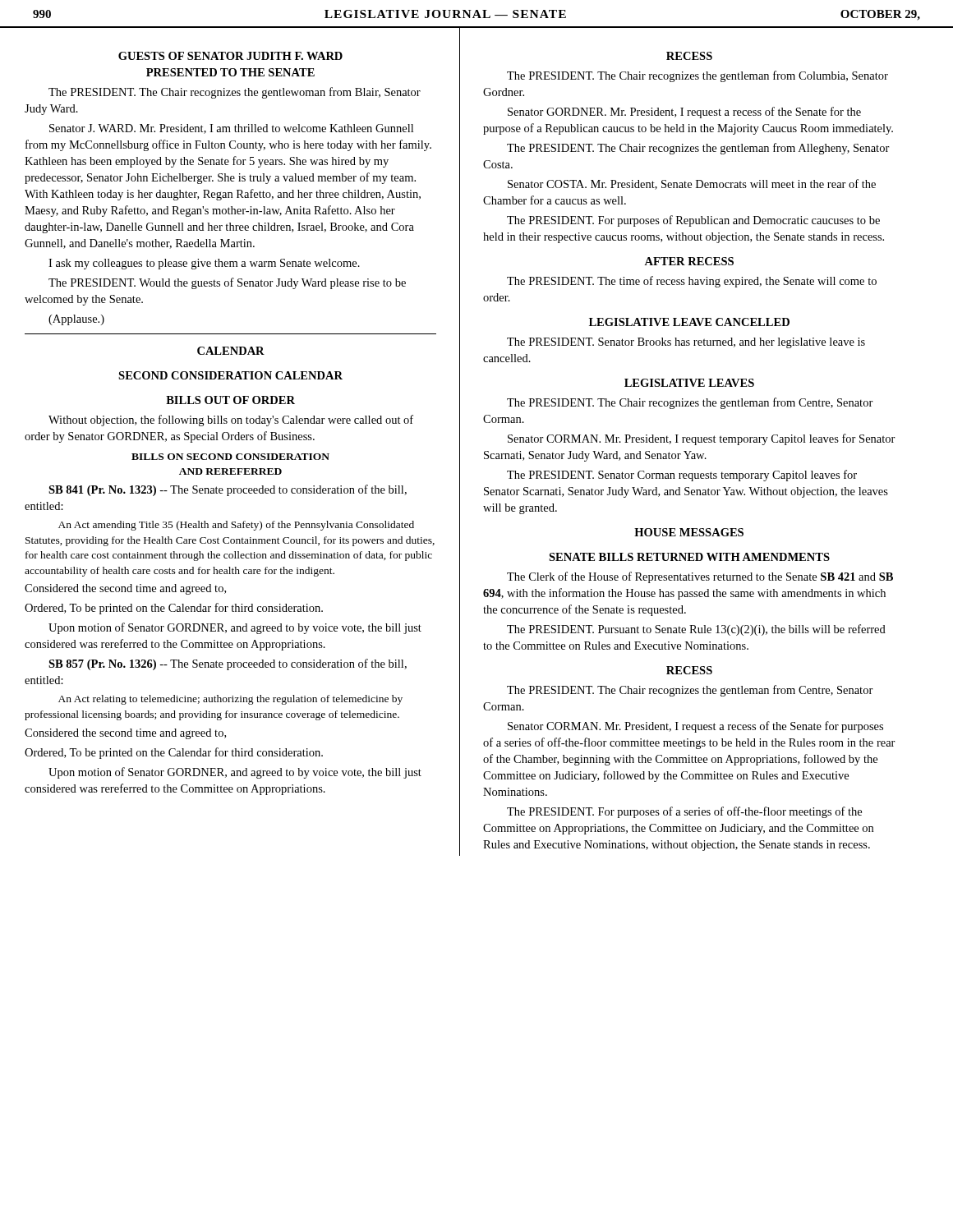Locate the element starting "HOUSE MESSAGES"
This screenshot has width=953, height=1232.
689,532
